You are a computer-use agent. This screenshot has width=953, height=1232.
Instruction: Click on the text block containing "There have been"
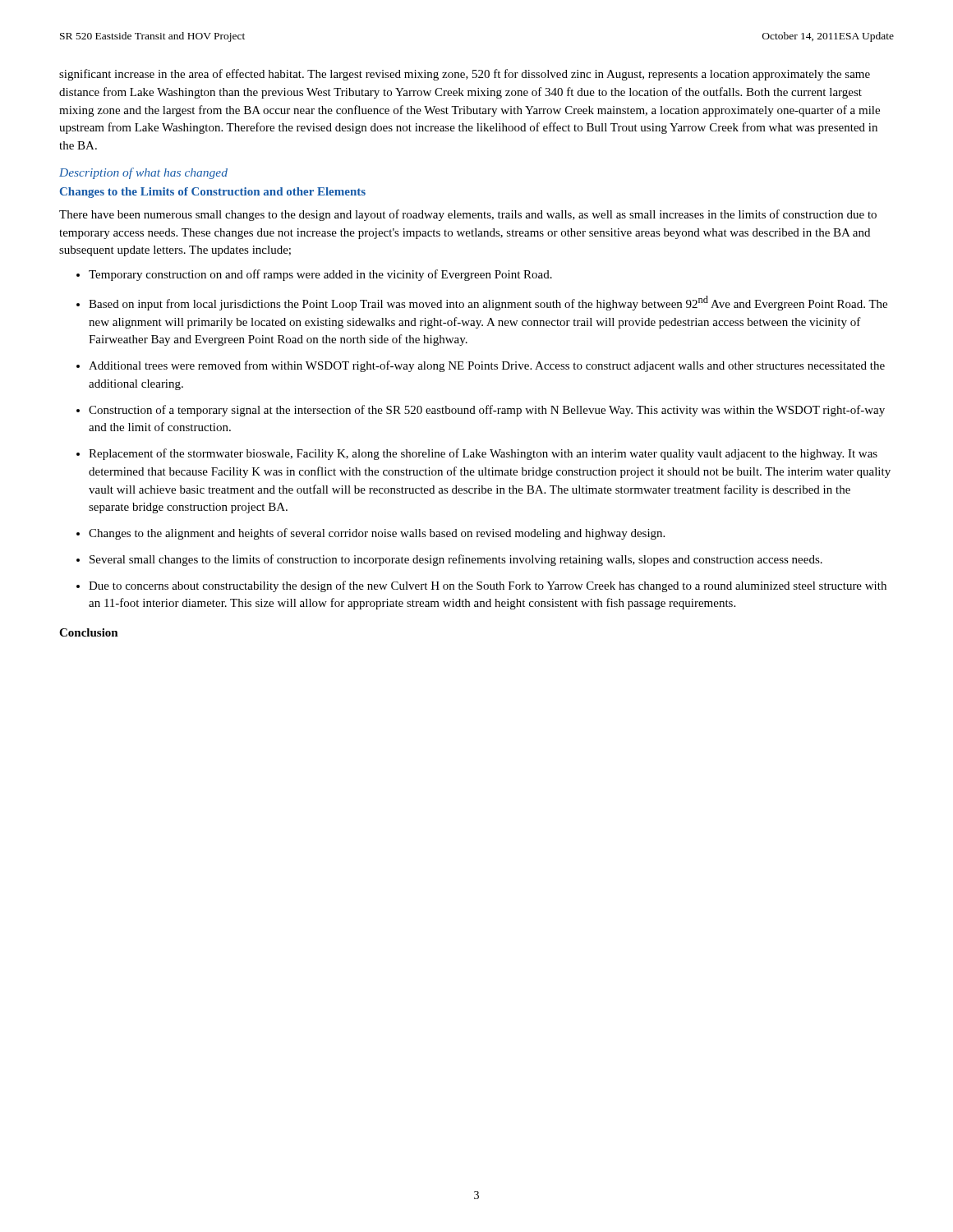[x=476, y=233]
